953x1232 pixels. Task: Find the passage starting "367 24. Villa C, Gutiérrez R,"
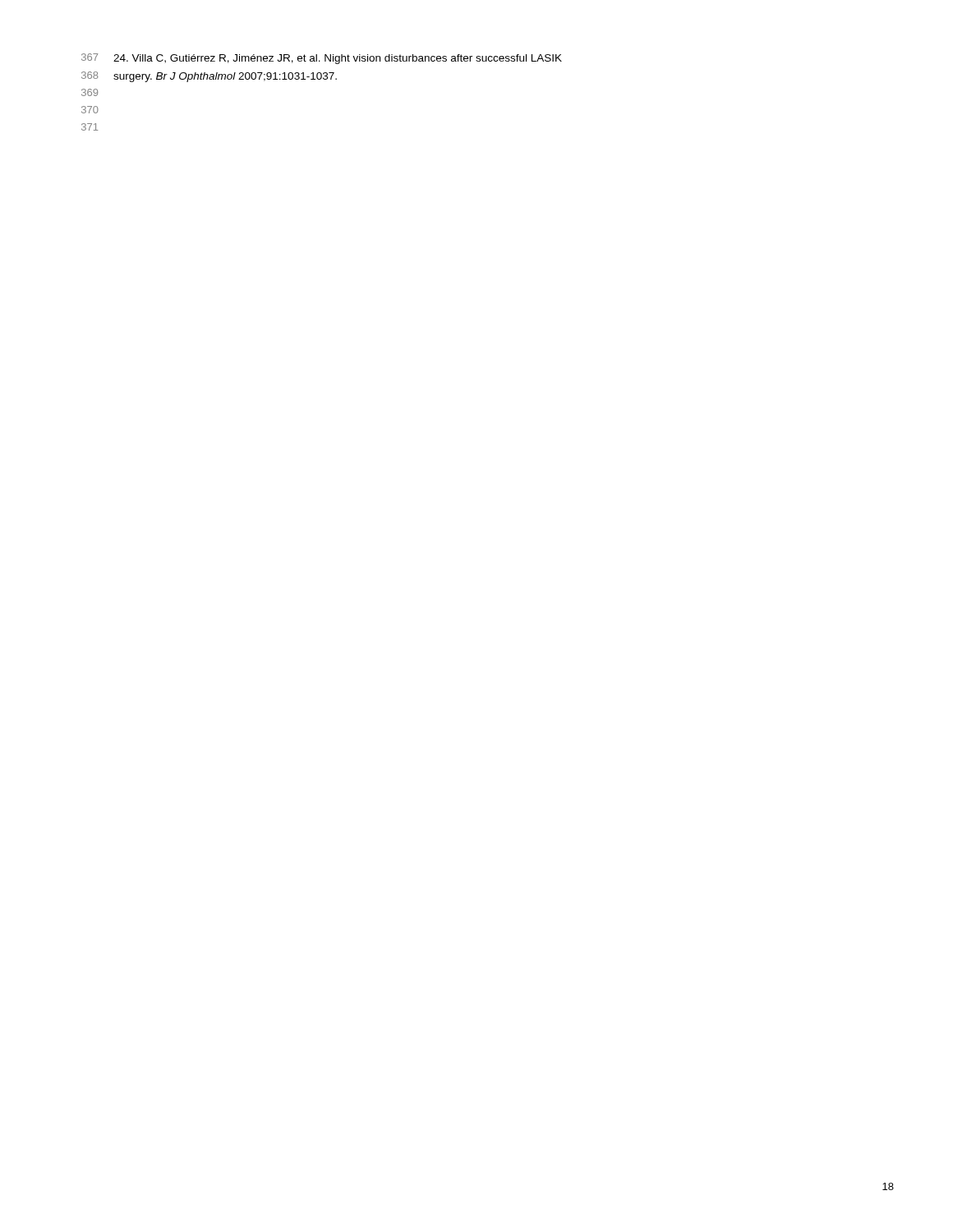(x=476, y=58)
